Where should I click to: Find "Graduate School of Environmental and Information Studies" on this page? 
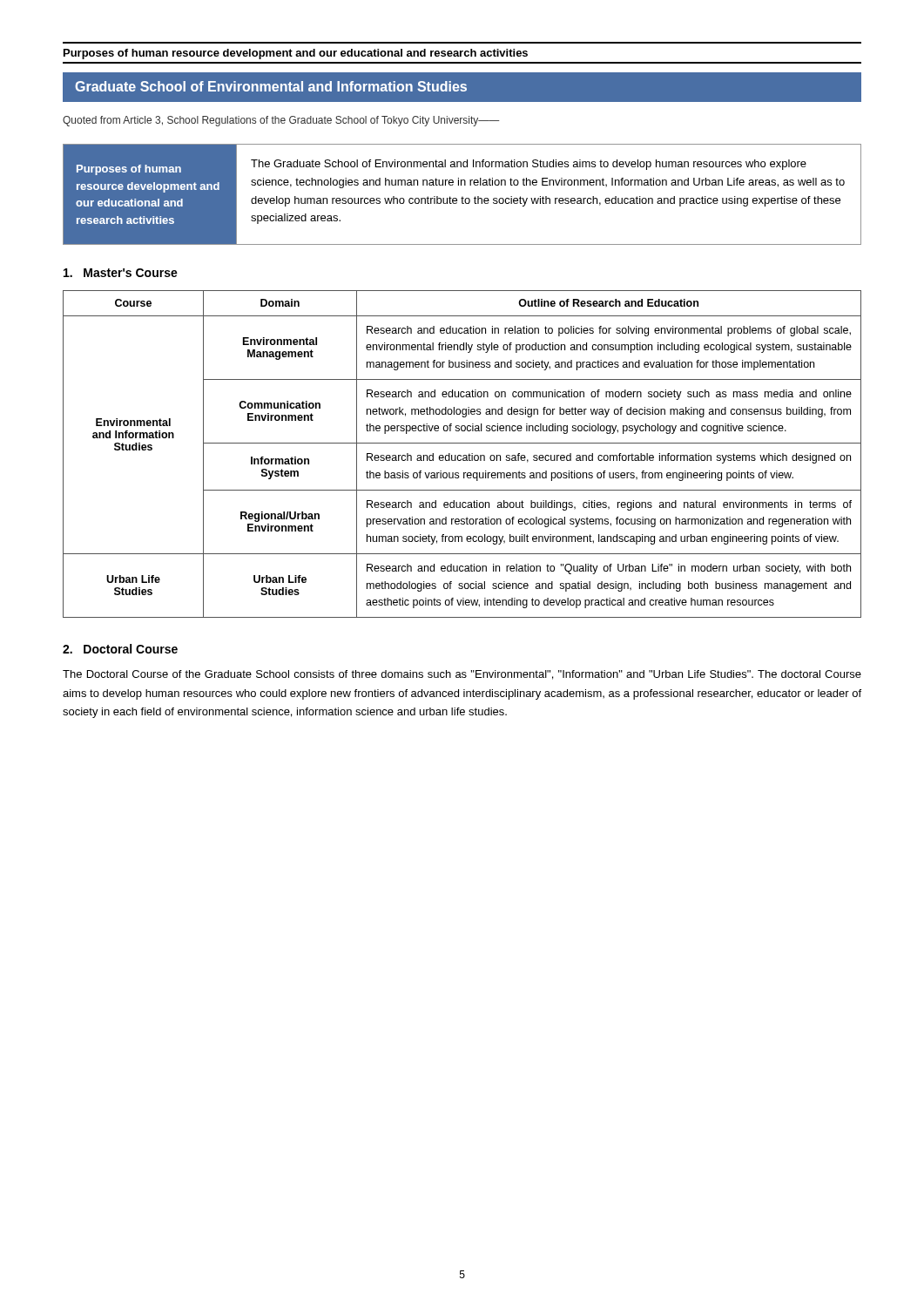click(x=271, y=87)
